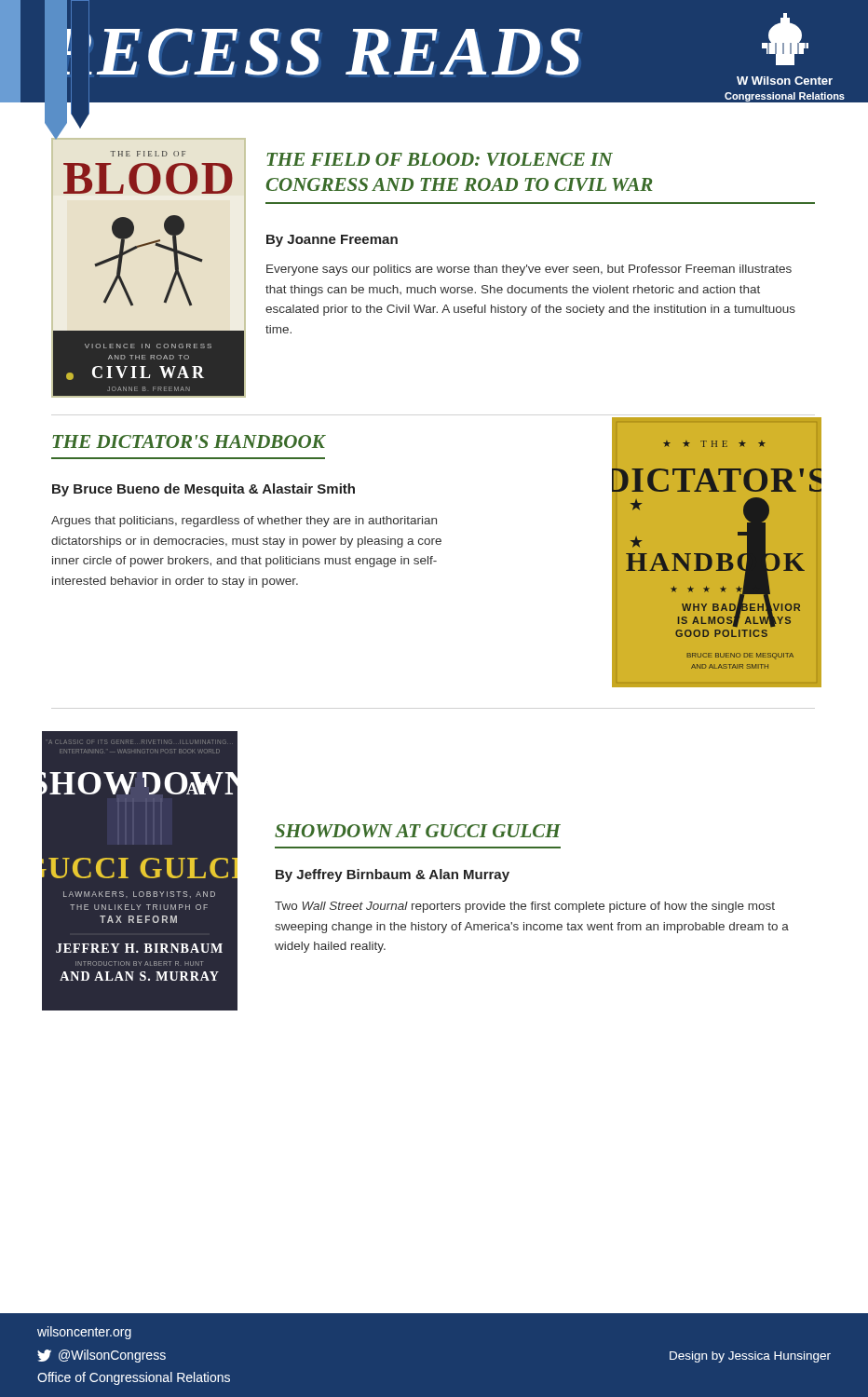Select the section header containing "The Dictator's Handbook"
Screen dimensions: 1397x868
[x=188, y=445]
